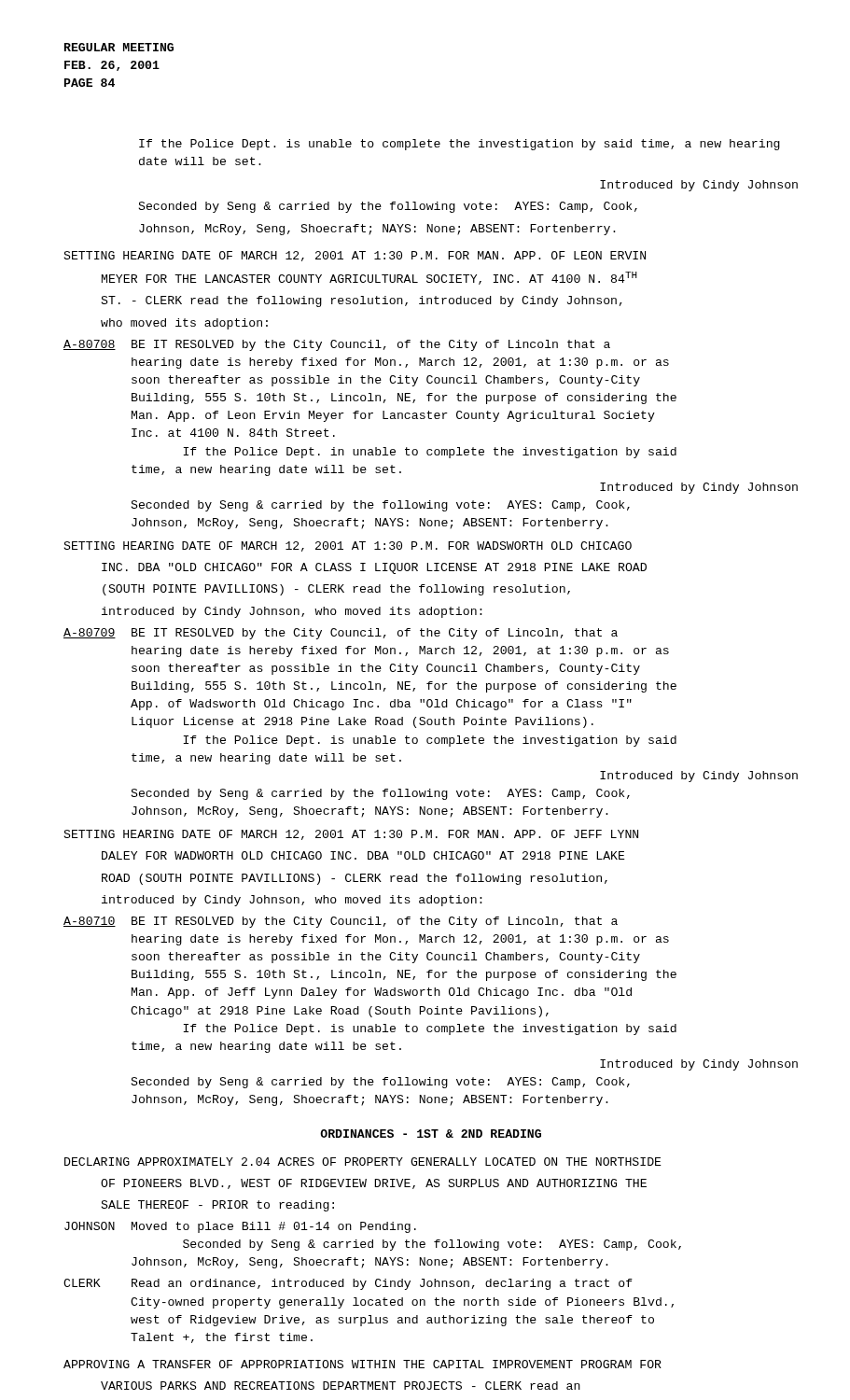Find the text block starting "If the Police"
Image resolution: width=850 pixels, height=1400 pixels.
coord(468,153)
